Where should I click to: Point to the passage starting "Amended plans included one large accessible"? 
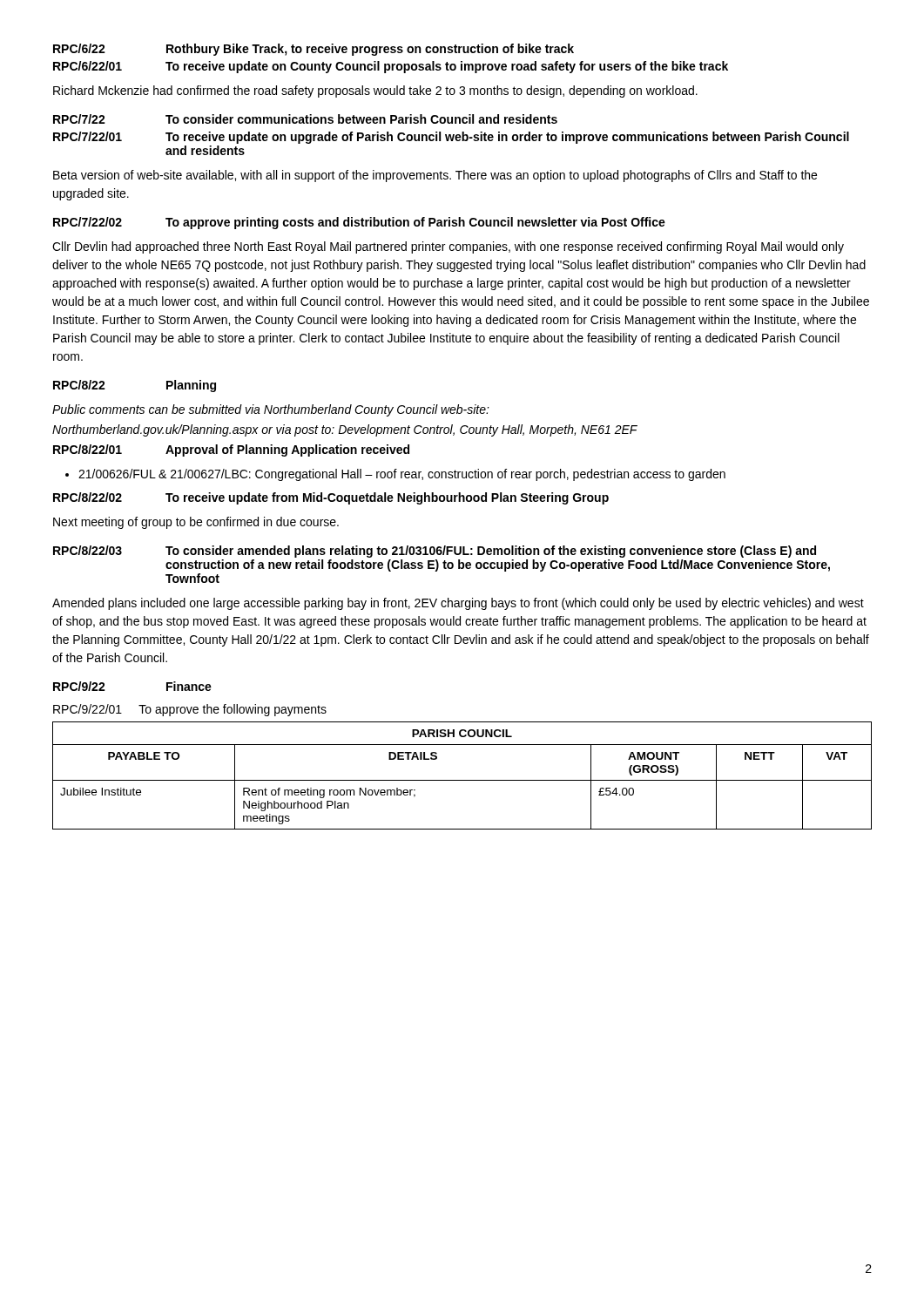[x=461, y=630]
